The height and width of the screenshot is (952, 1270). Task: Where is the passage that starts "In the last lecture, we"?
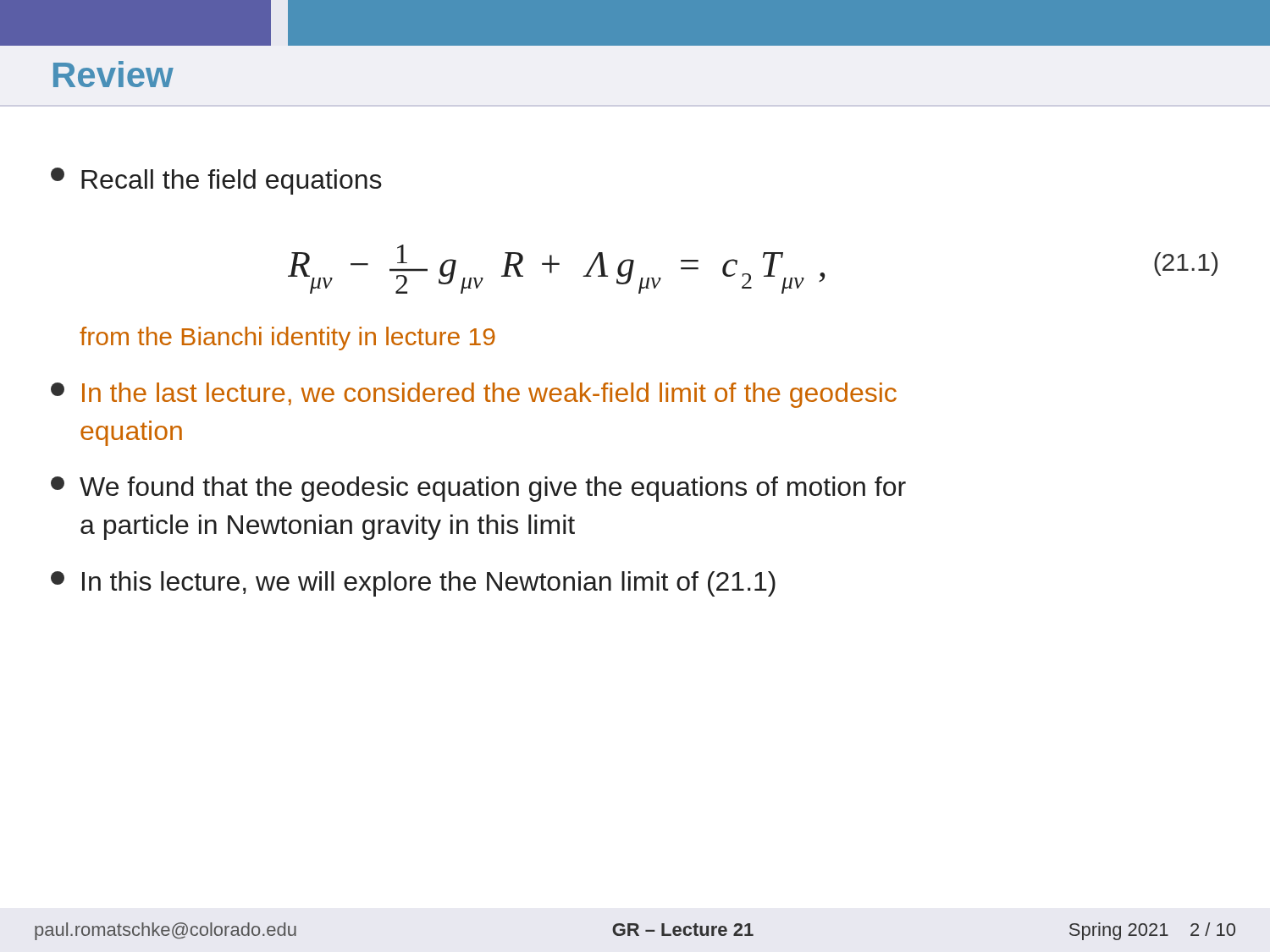pos(474,412)
